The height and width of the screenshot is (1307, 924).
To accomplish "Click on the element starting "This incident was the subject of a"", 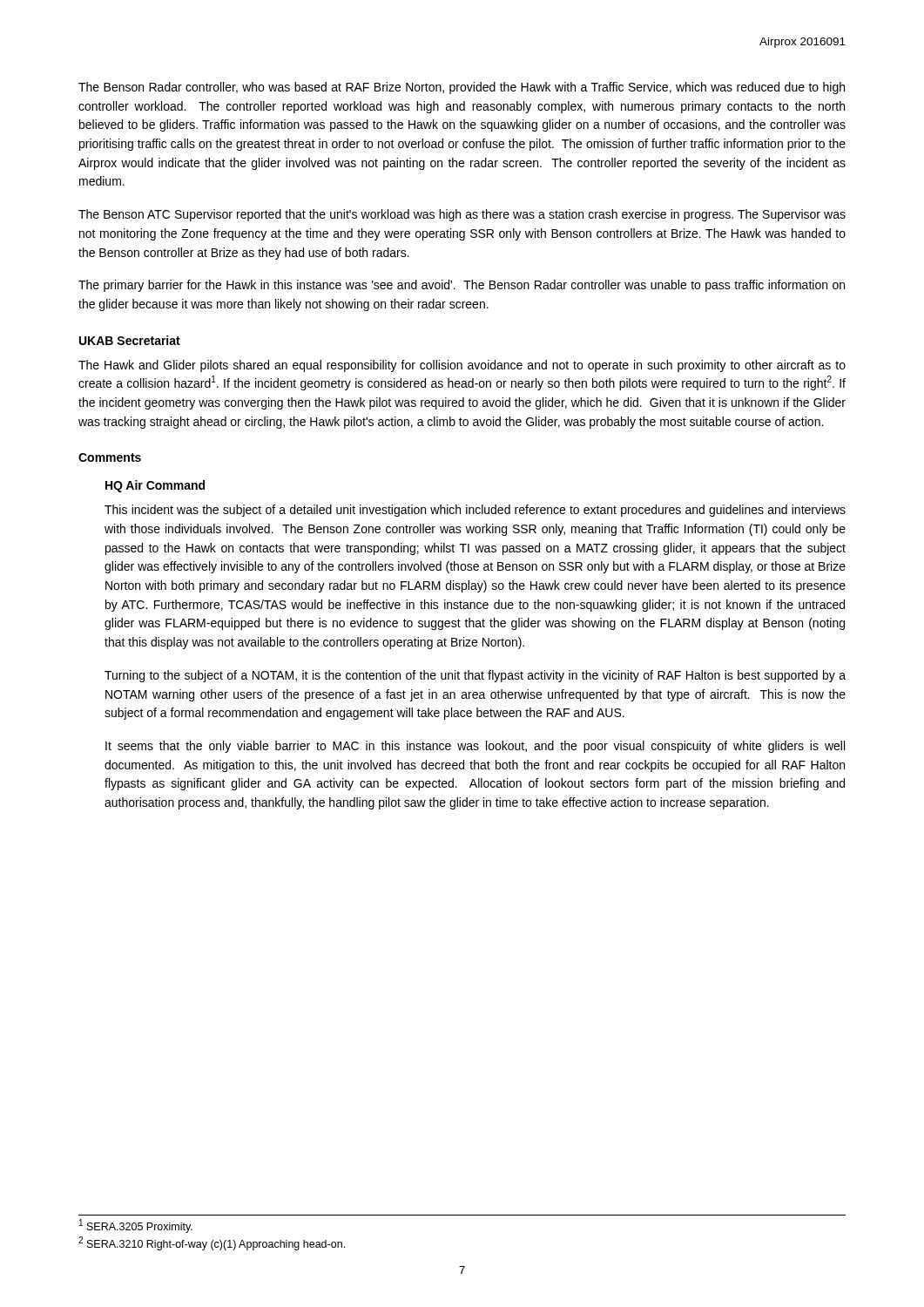I will click(x=475, y=576).
